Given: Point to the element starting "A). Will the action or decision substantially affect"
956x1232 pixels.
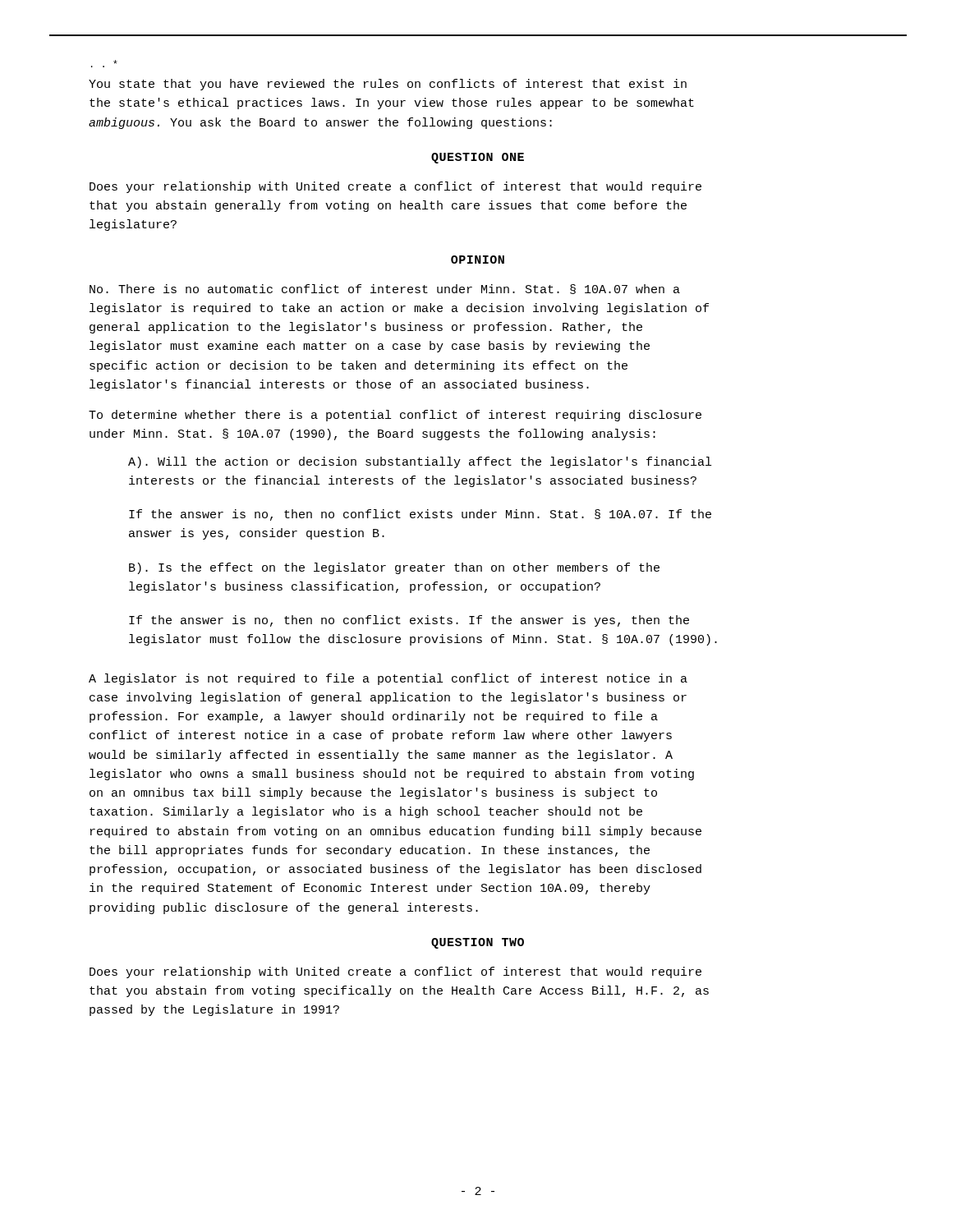Looking at the screenshot, I should 420,472.
